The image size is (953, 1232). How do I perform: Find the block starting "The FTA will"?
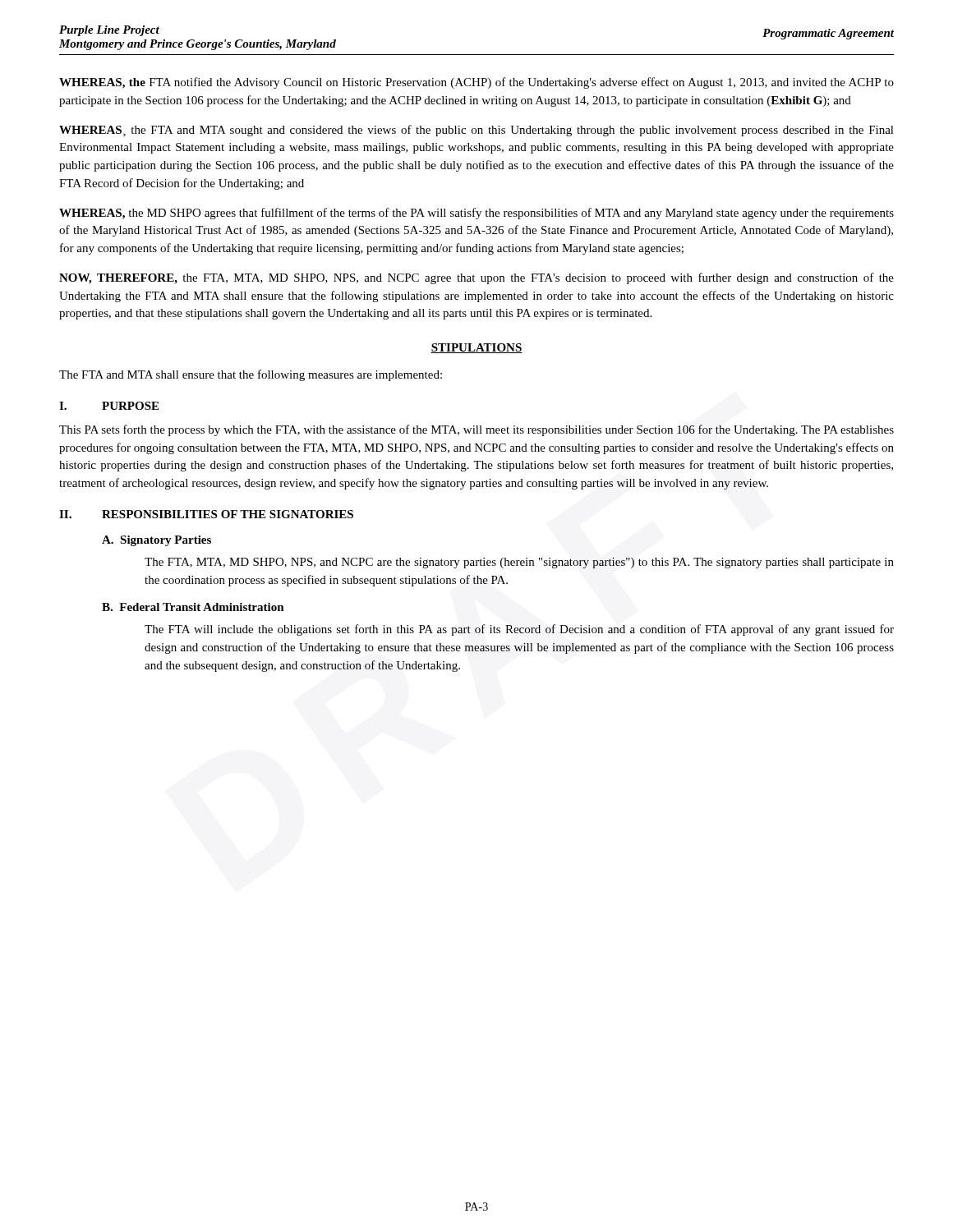(519, 647)
